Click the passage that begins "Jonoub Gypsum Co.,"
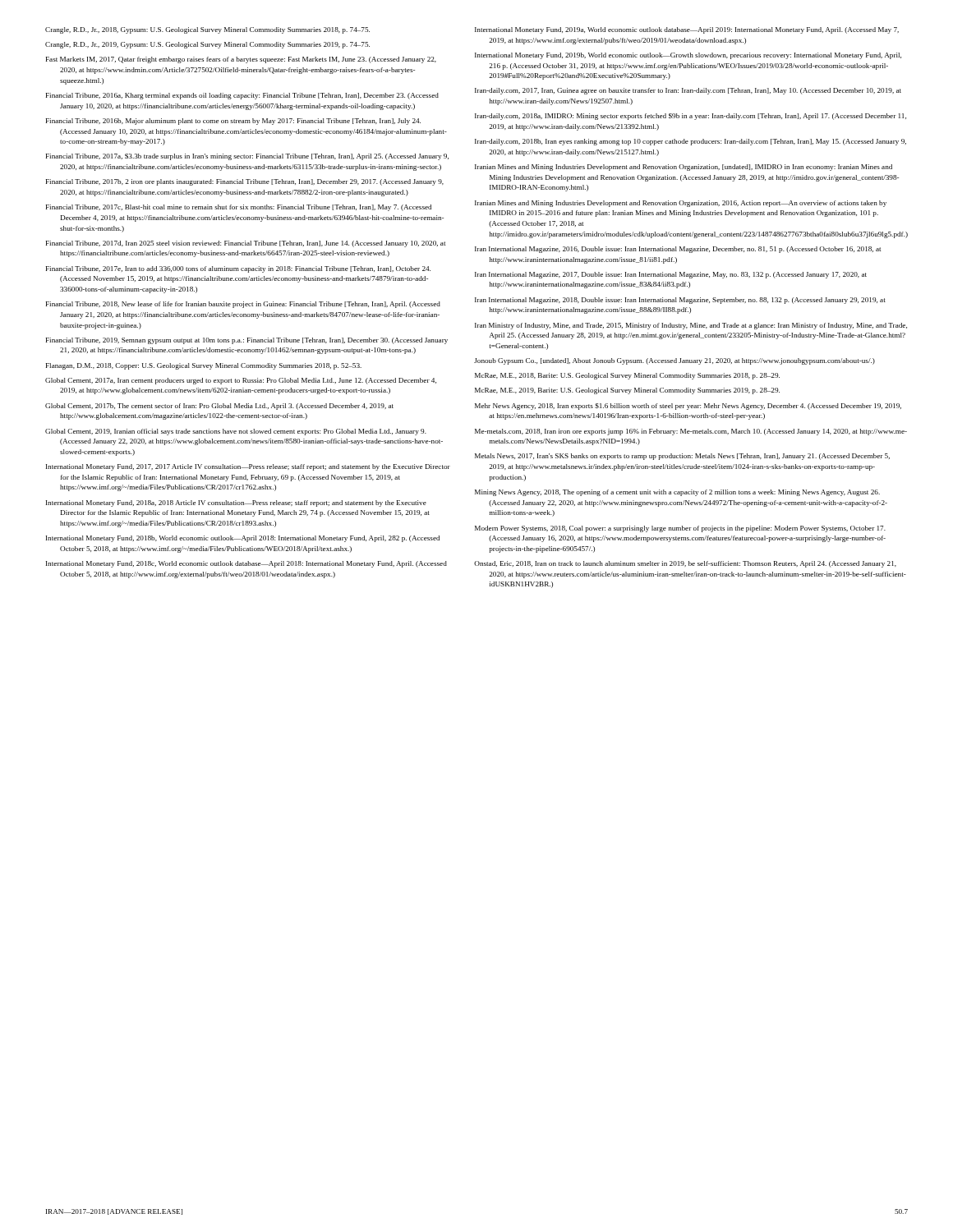 click(x=675, y=361)
